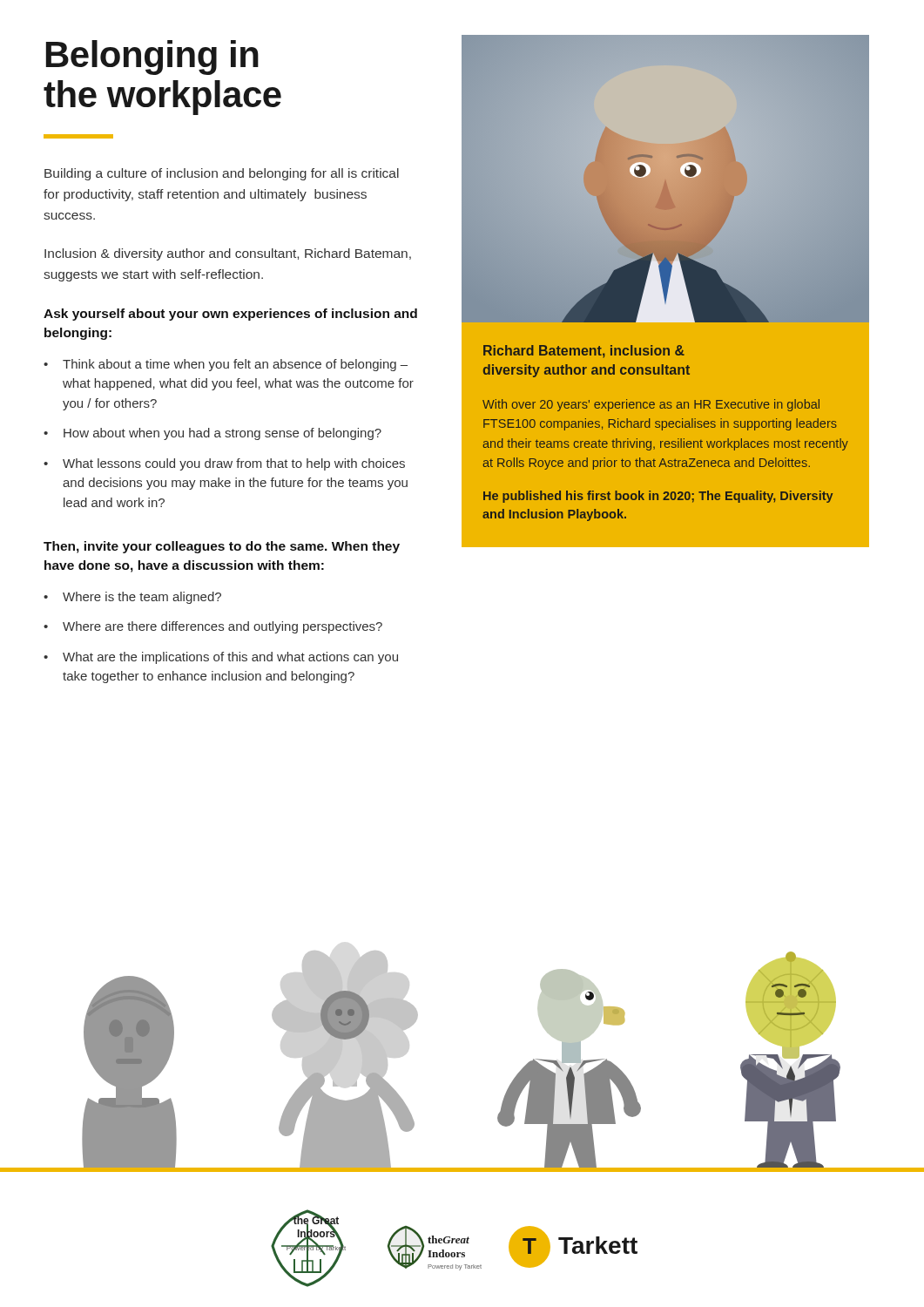The image size is (924, 1307).
Task: Where is the passage that starts "Richard Batement, inclusion &diversity author"?
Action: (586, 360)
